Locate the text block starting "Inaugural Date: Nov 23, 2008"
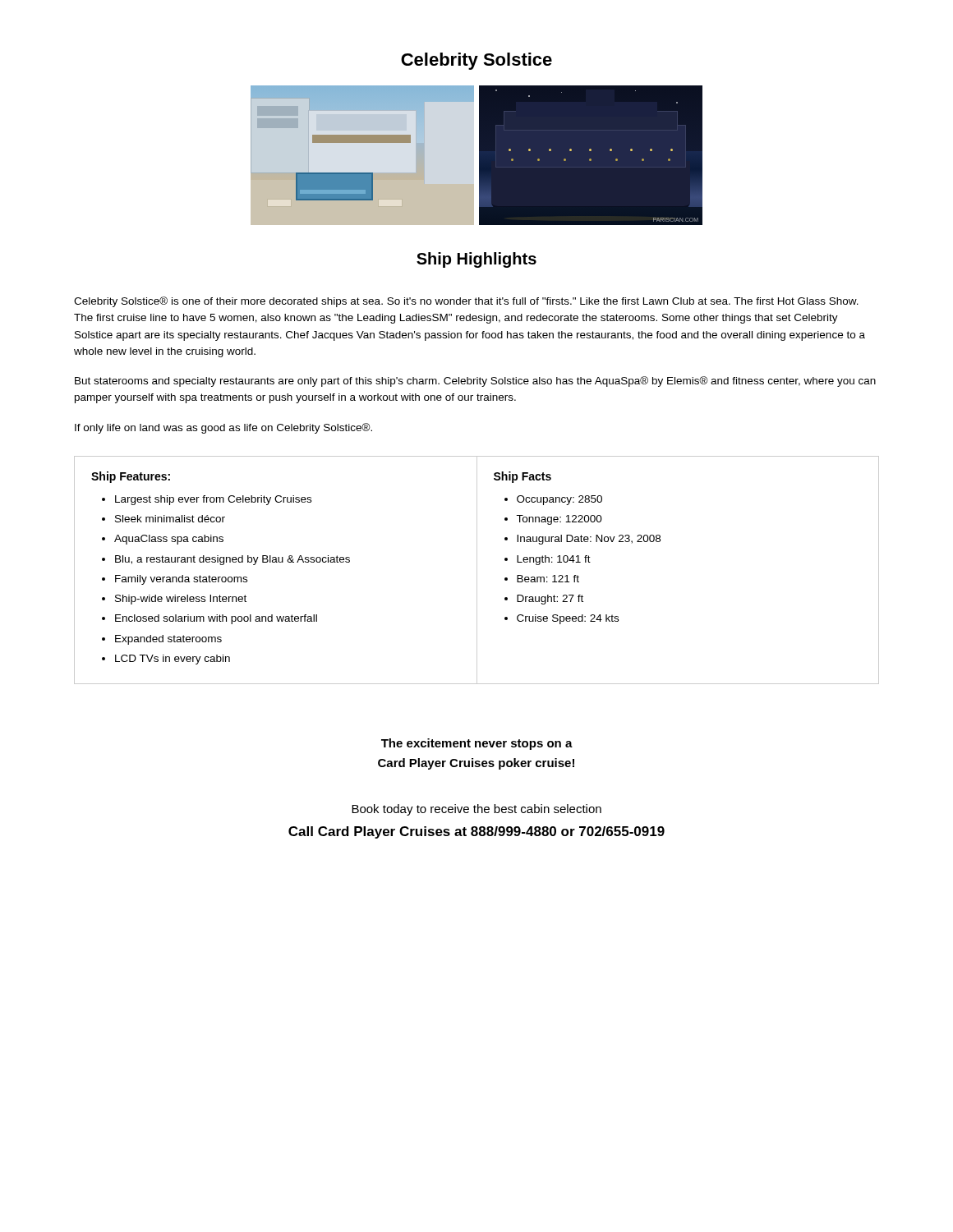The height and width of the screenshot is (1232, 953). click(x=589, y=539)
